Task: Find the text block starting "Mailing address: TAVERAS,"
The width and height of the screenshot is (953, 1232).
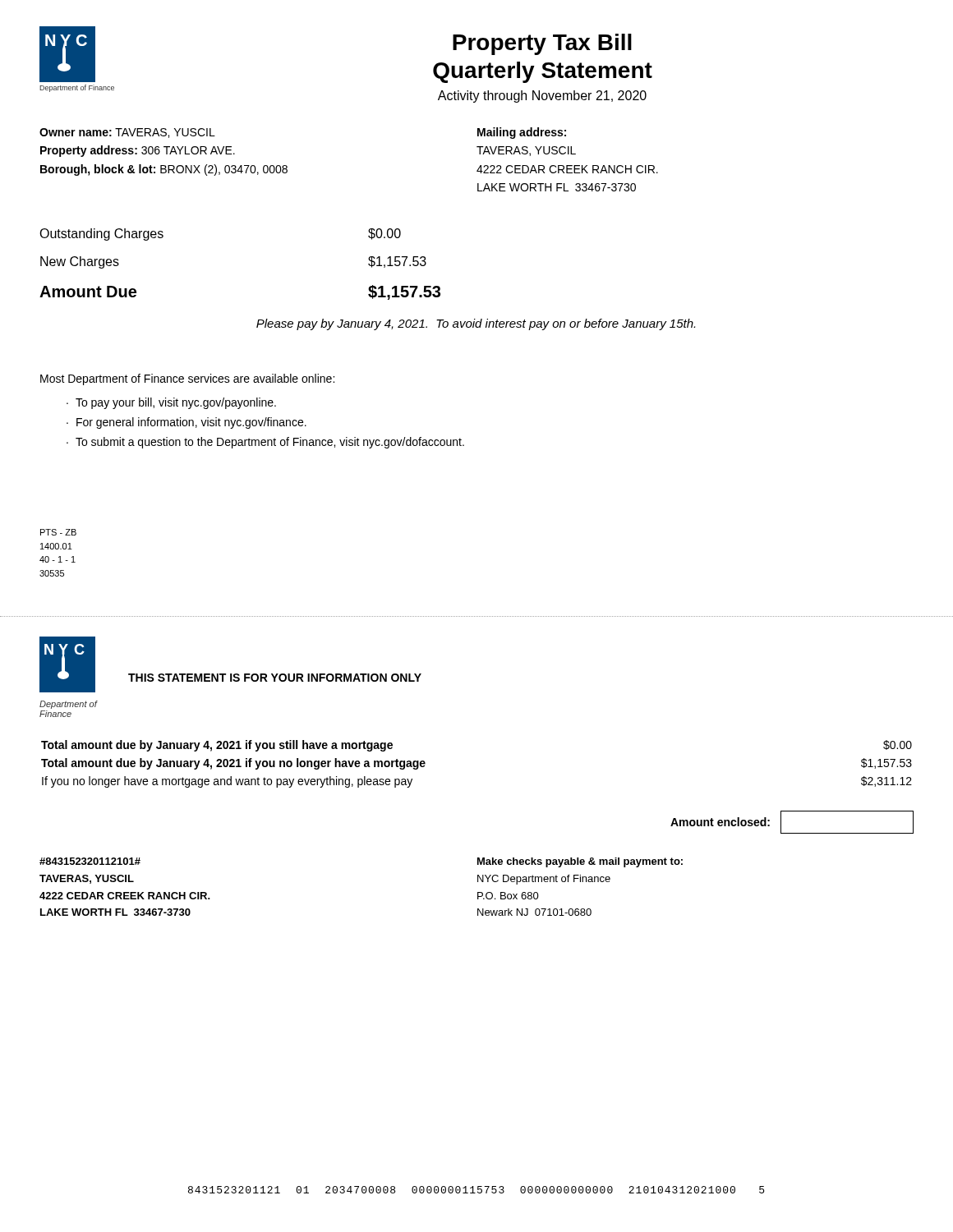Action: pos(568,160)
